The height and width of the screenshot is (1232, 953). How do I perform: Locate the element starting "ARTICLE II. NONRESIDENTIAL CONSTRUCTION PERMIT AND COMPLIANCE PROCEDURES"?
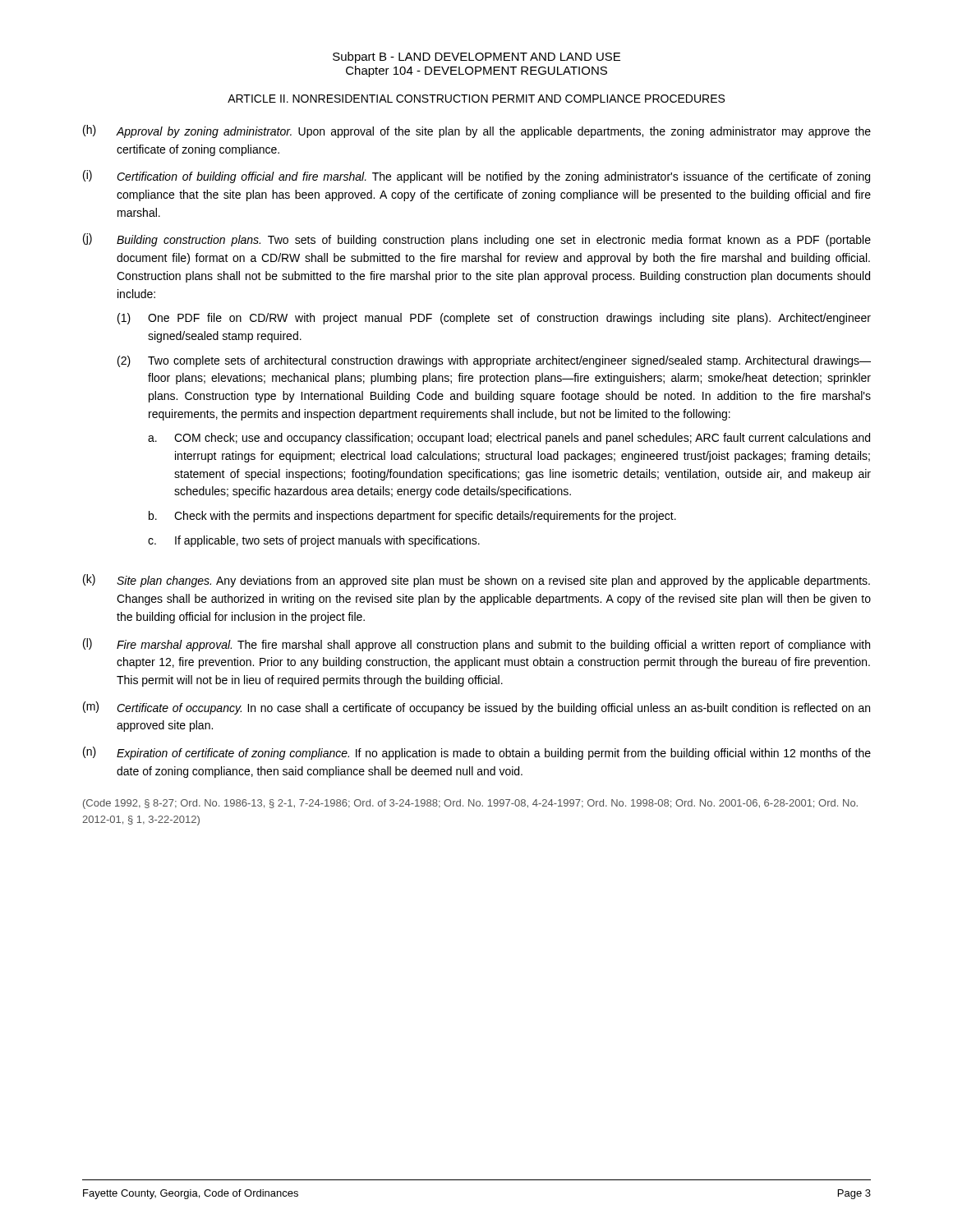[476, 99]
